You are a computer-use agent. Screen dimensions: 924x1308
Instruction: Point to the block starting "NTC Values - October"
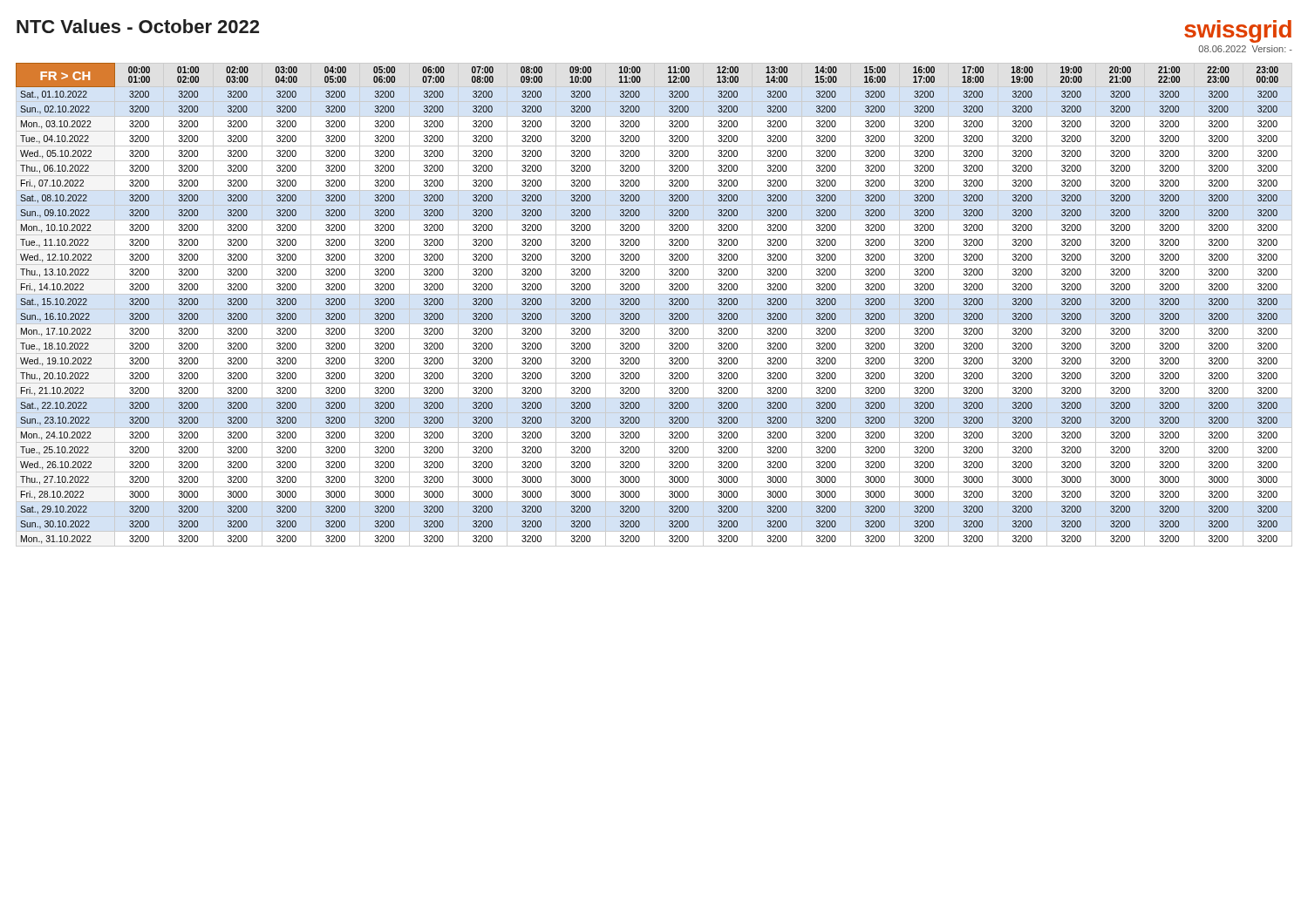pos(138,27)
